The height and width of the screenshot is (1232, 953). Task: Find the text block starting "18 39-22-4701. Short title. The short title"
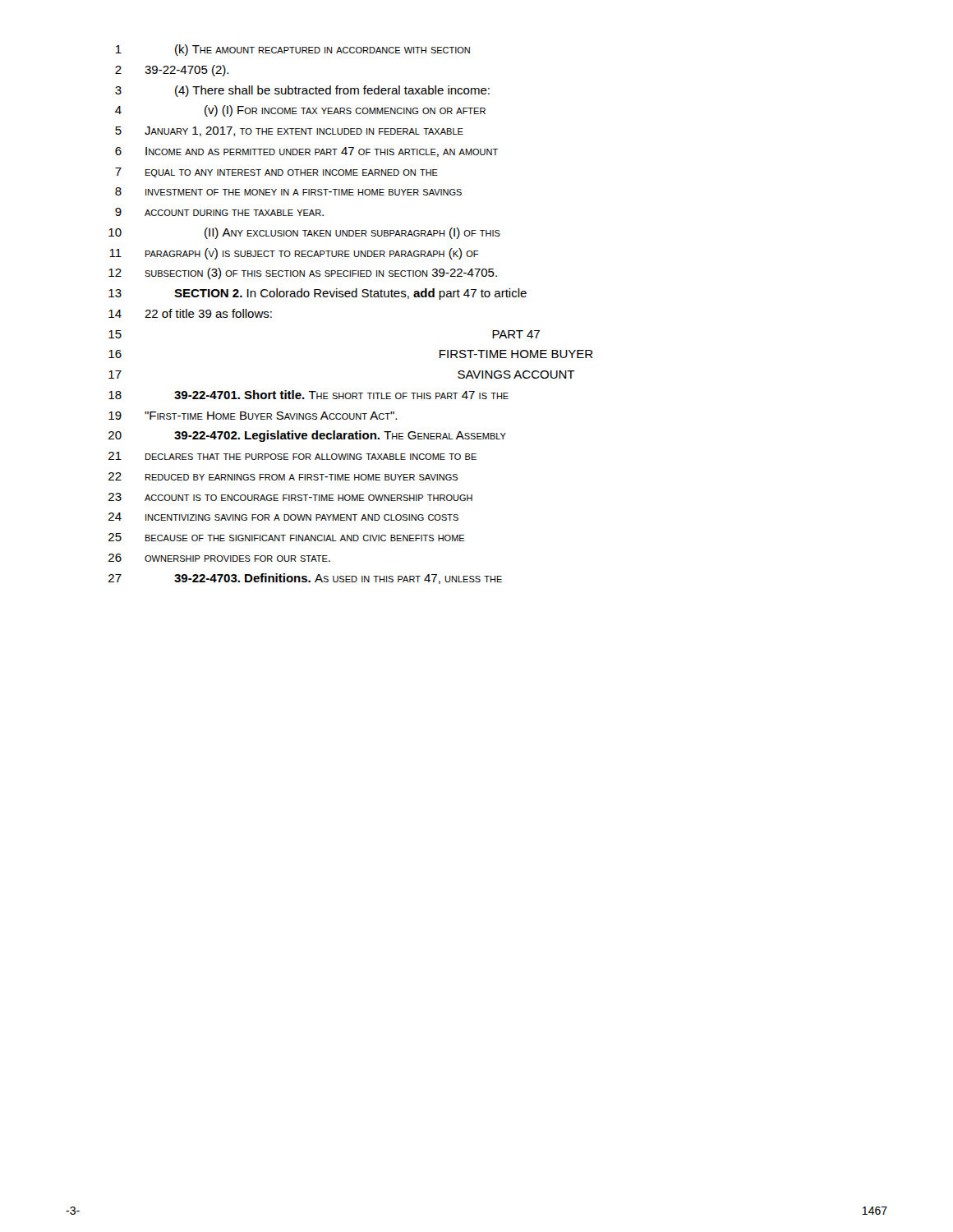[x=485, y=395]
